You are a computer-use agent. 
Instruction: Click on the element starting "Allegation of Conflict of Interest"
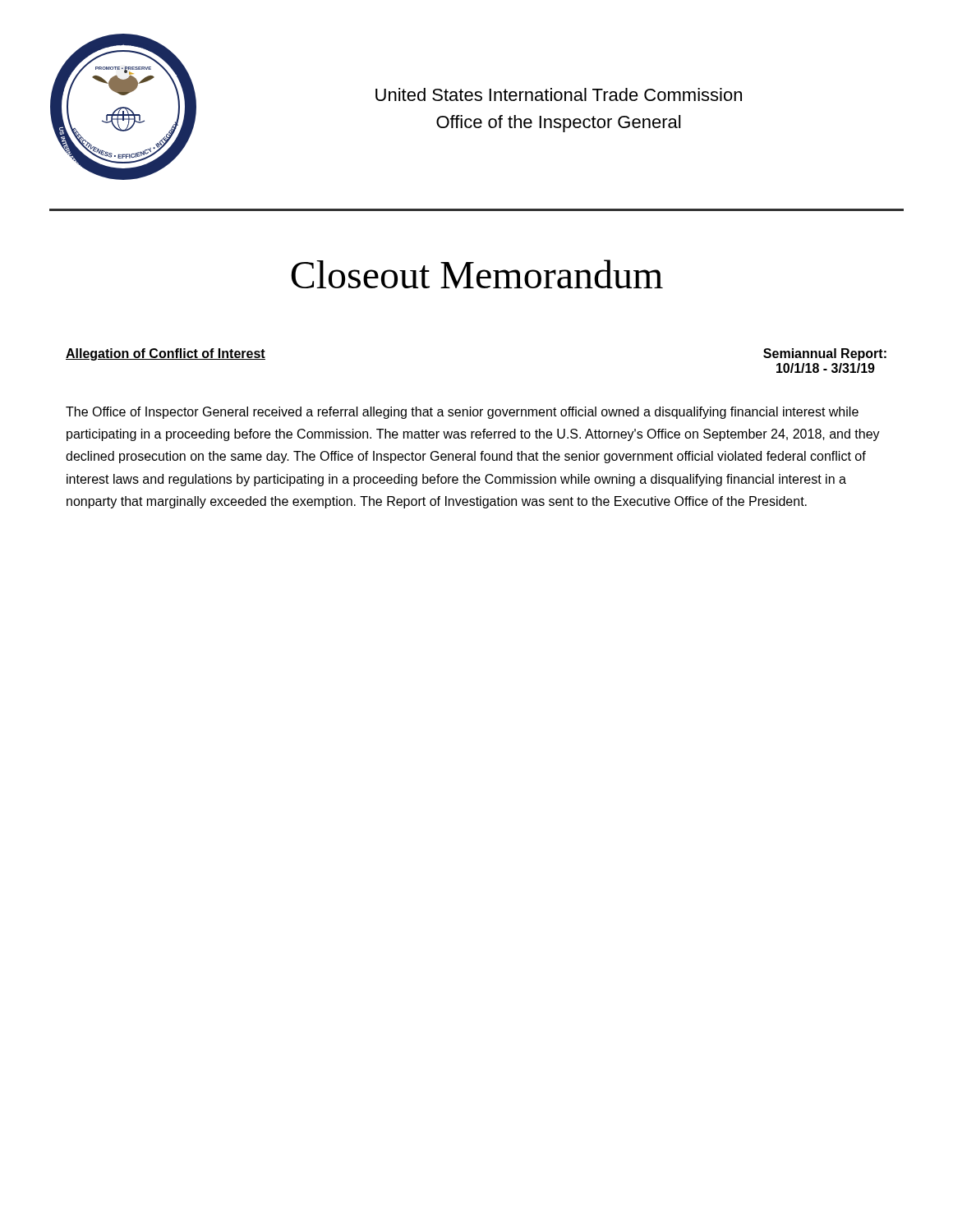pos(165,354)
